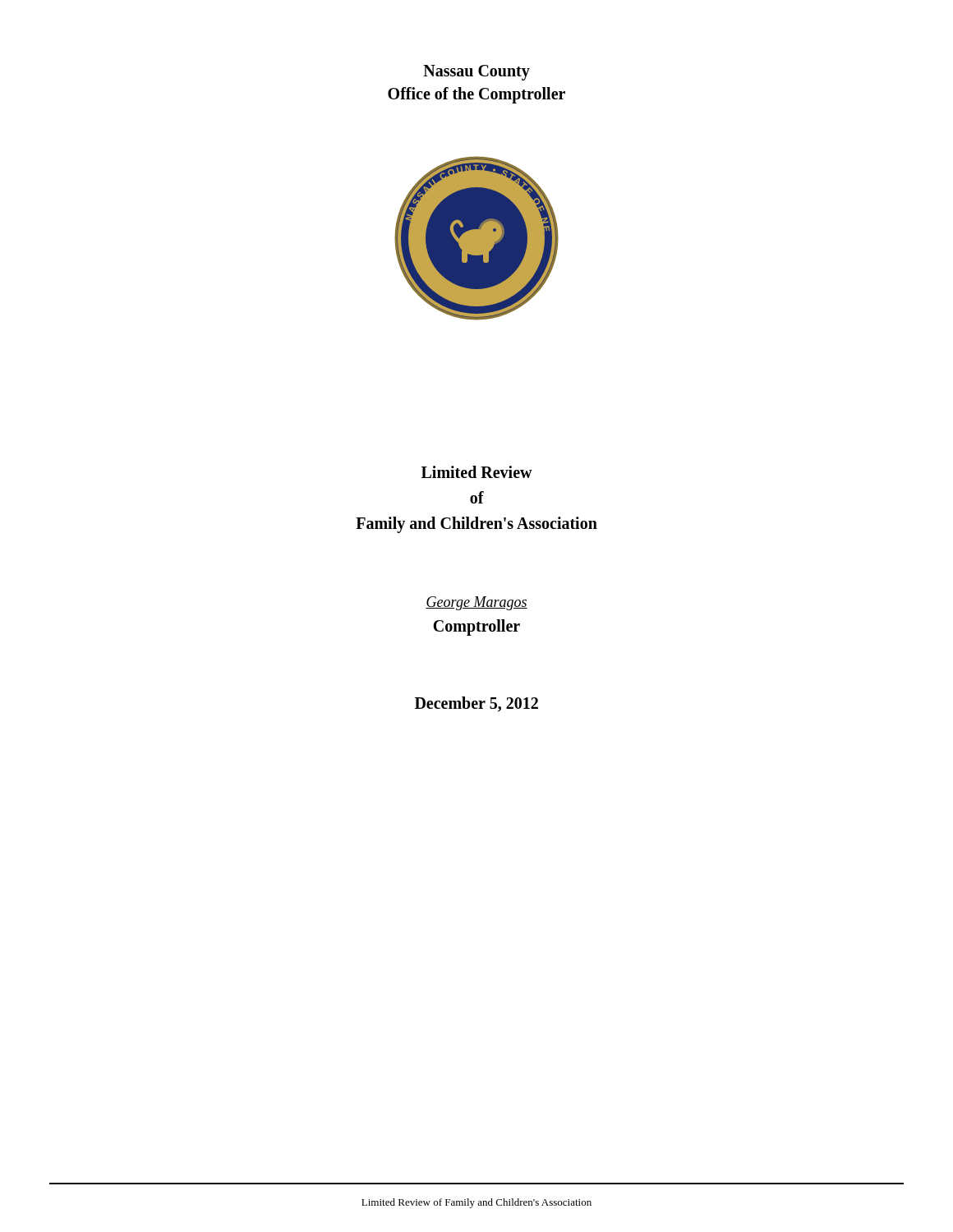Click on the logo
The height and width of the screenshot is (1232, 953).
pos(476,240)
